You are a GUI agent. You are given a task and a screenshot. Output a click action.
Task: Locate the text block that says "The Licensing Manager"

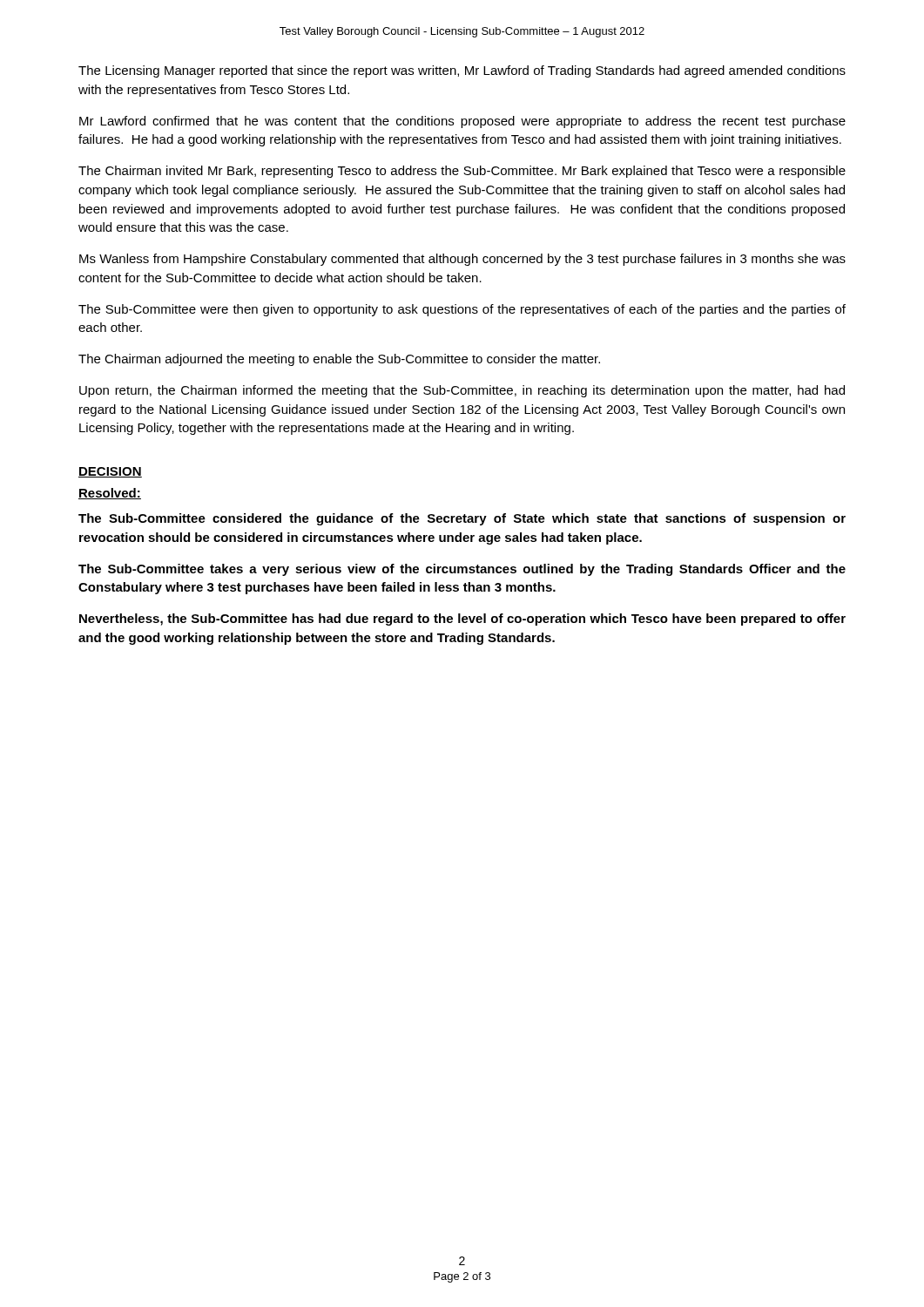(x=462, y=80)
